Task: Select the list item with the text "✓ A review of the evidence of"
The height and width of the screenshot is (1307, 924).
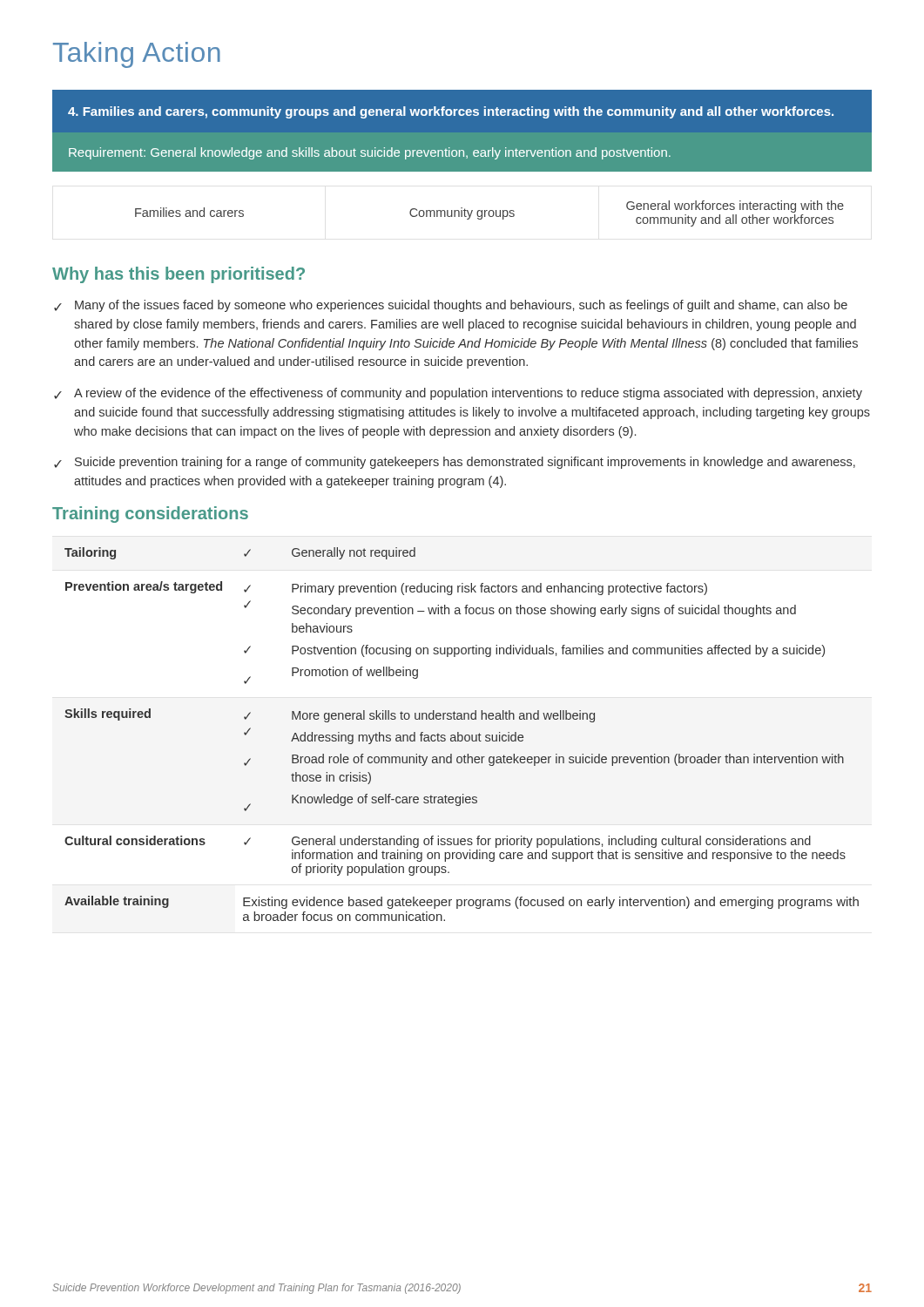Action: point(462,413)
